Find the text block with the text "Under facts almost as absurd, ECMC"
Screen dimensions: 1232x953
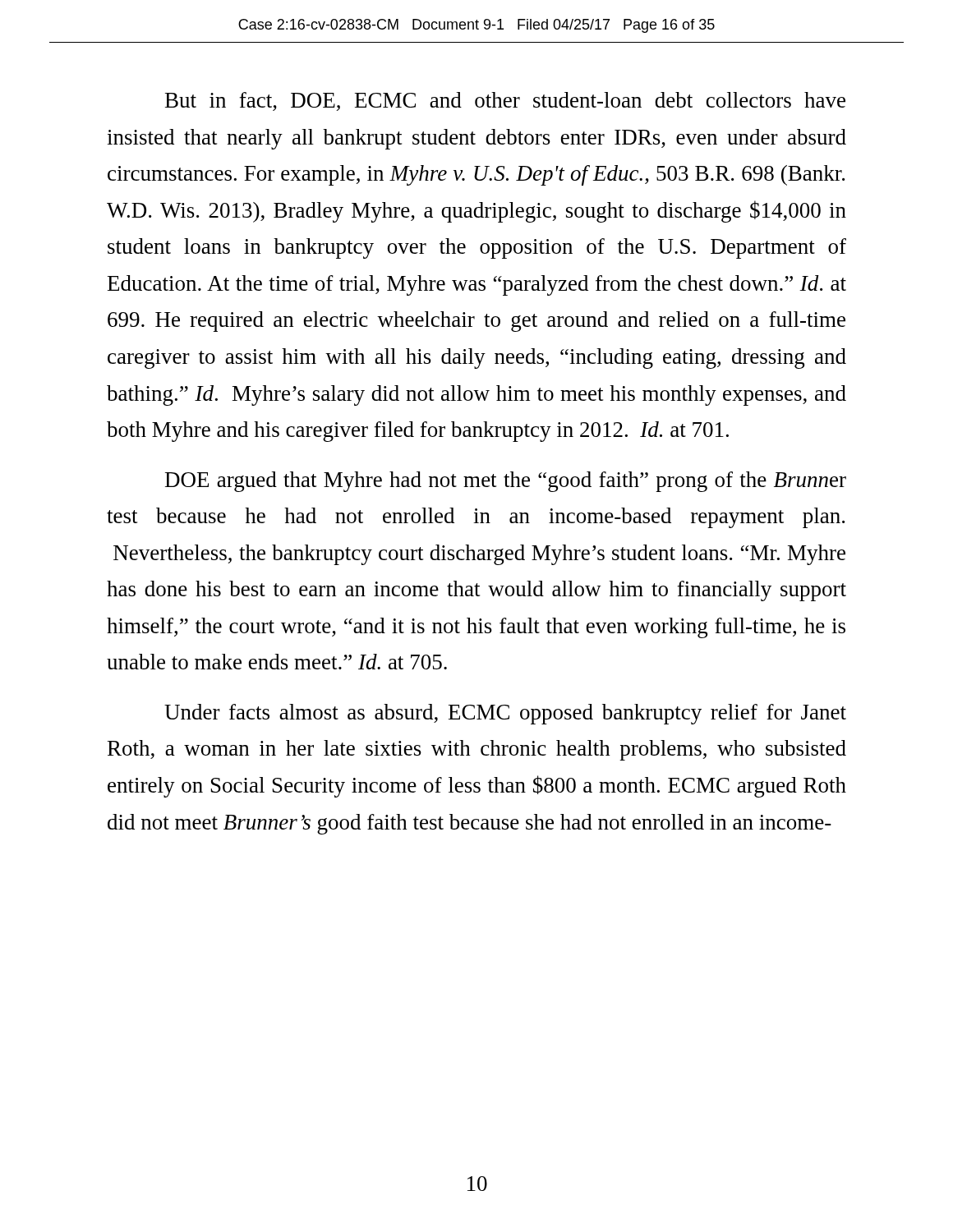click(x=505, y=714)
